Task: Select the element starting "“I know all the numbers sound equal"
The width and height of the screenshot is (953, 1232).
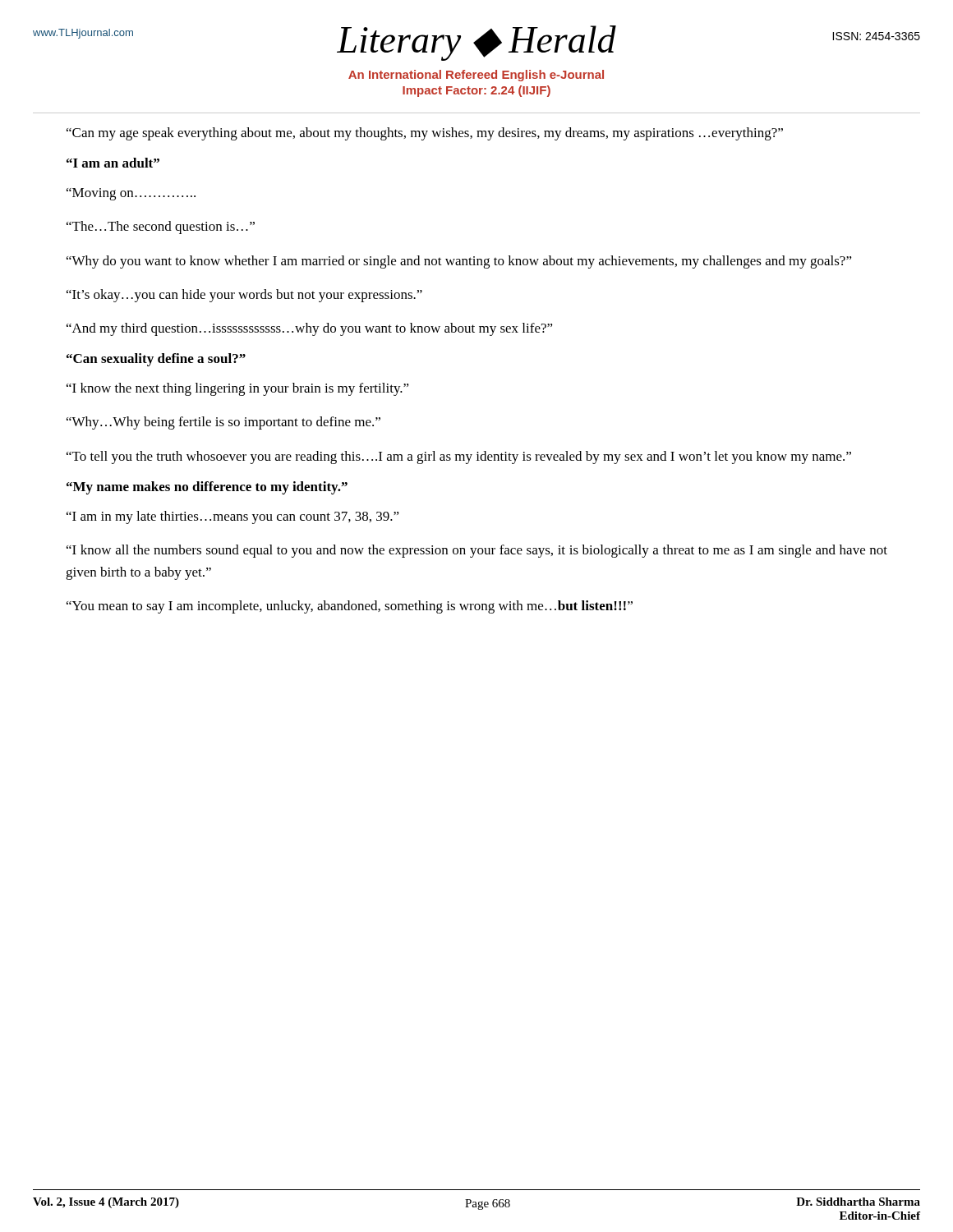Action: click(x=476, y=561)
